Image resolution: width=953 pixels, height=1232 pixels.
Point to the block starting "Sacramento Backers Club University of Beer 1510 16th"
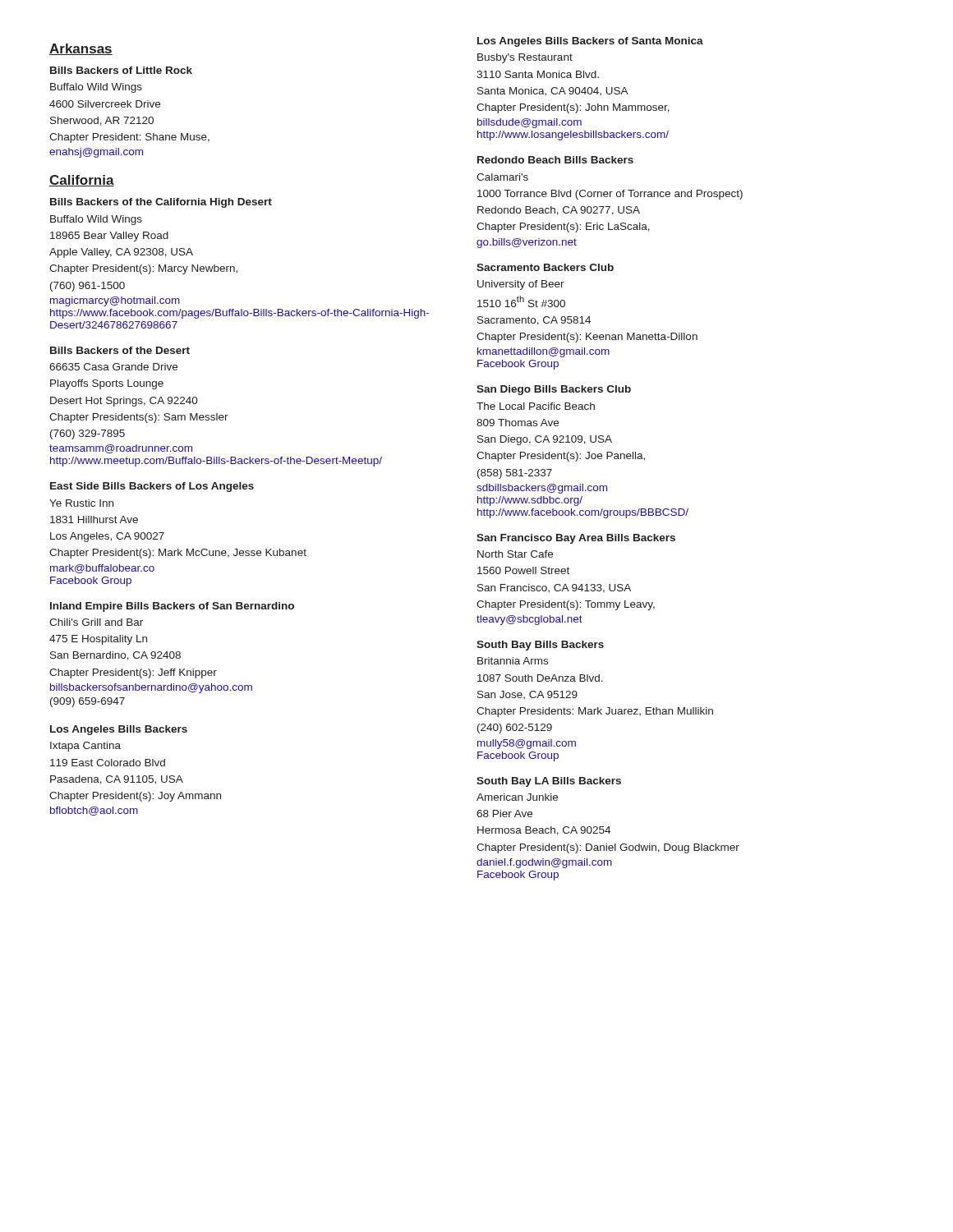[545, 267]
